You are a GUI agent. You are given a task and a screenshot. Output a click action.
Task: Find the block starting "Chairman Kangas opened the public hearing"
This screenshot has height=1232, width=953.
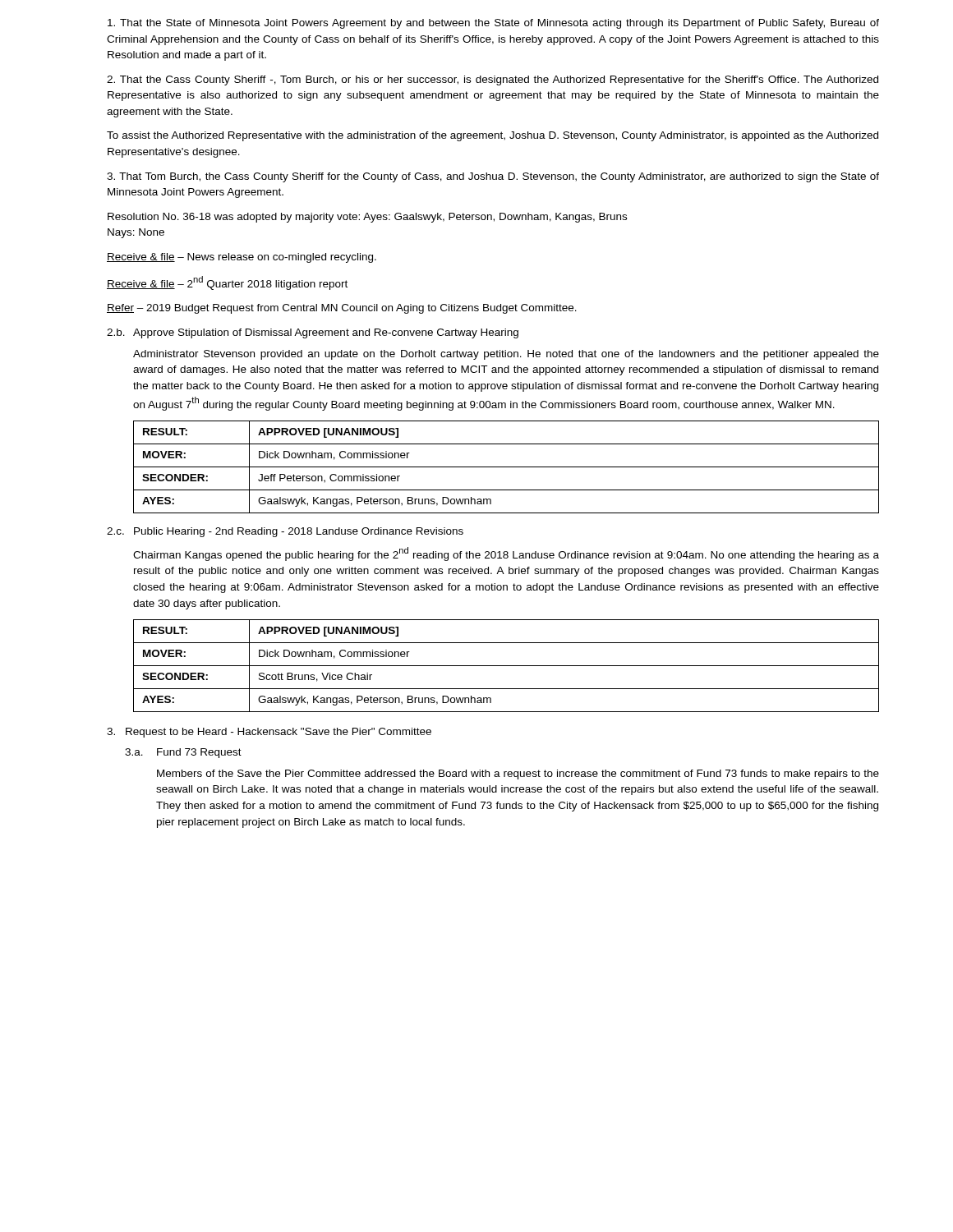[x=506, y=577]
